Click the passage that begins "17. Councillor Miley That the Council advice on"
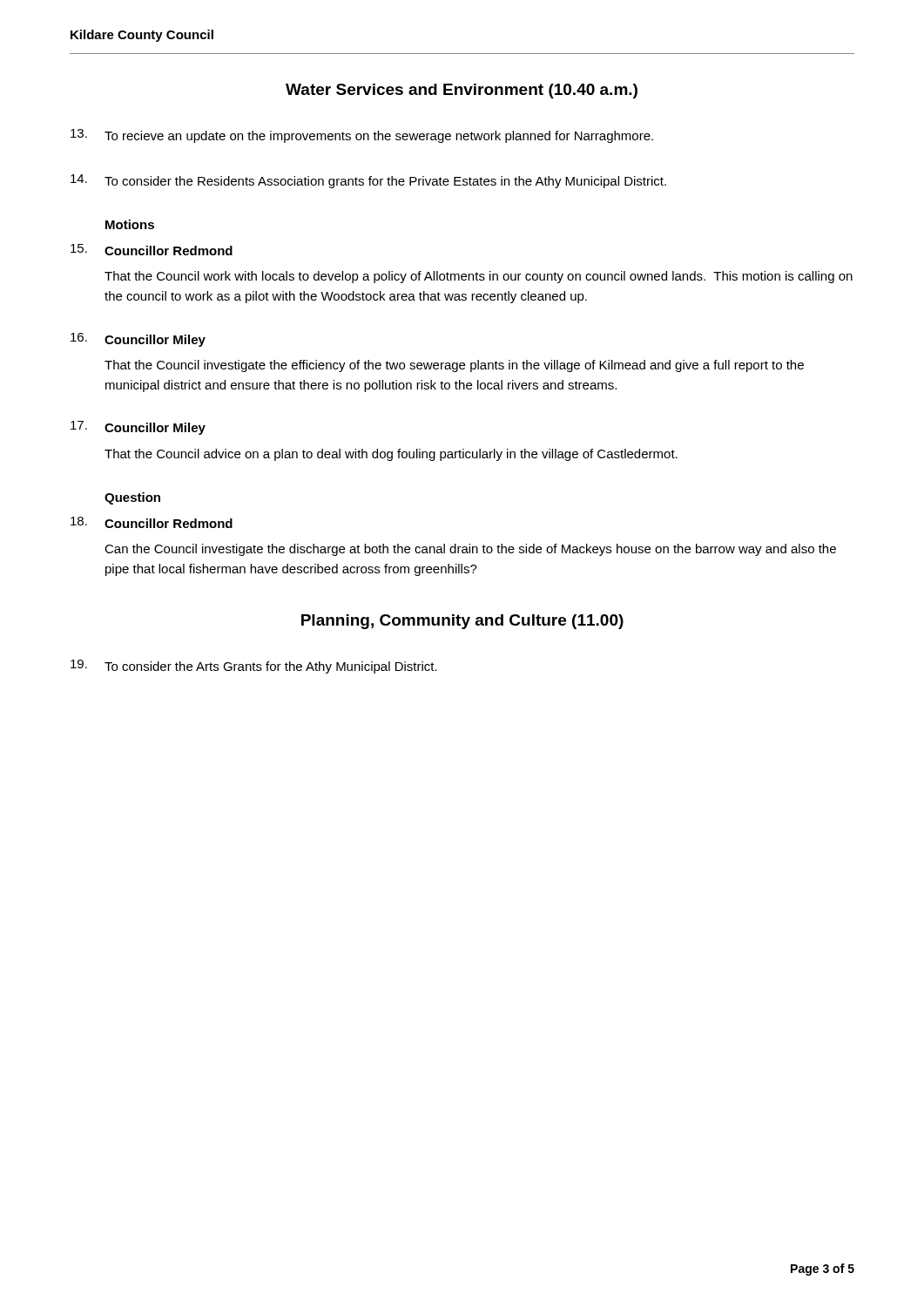This screenshot has width=924, height=1307. point(462,440)
